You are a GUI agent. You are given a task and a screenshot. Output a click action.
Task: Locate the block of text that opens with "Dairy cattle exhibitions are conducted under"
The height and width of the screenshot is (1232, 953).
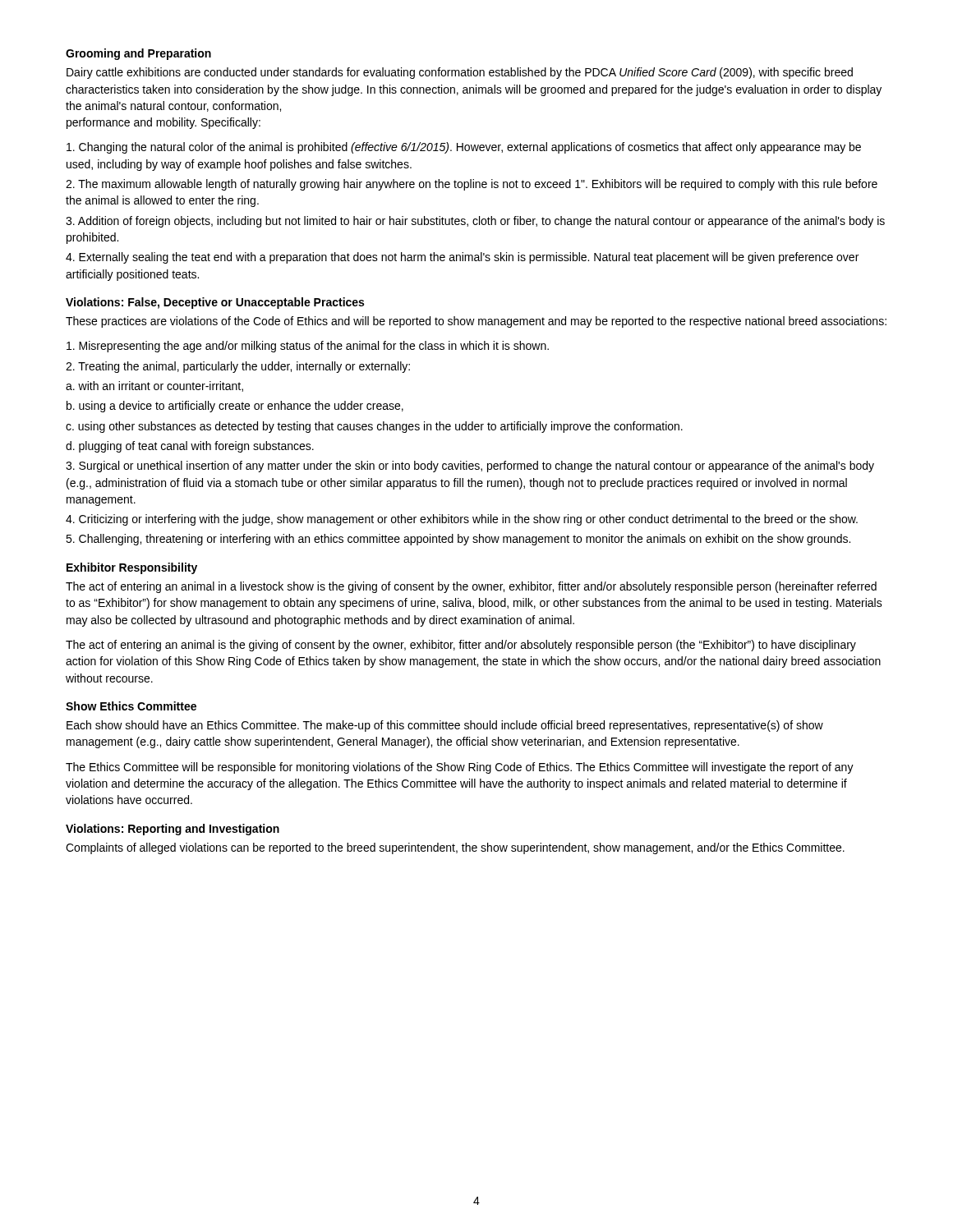click(474, 98)
